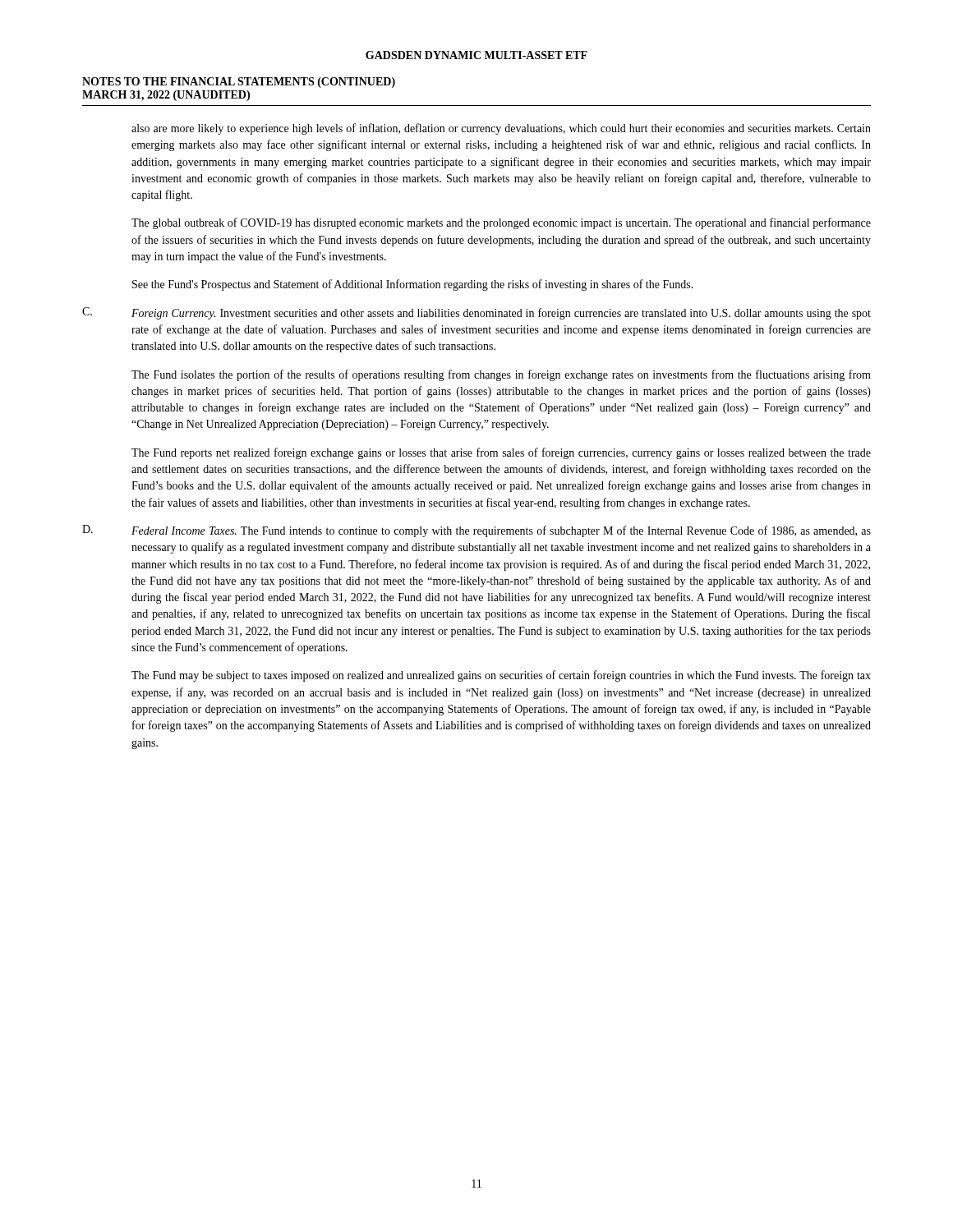Select the list item that says "C. Foreign Currency. Investment securities and other"
The image size is (953, 1232).
coord(476,408)
